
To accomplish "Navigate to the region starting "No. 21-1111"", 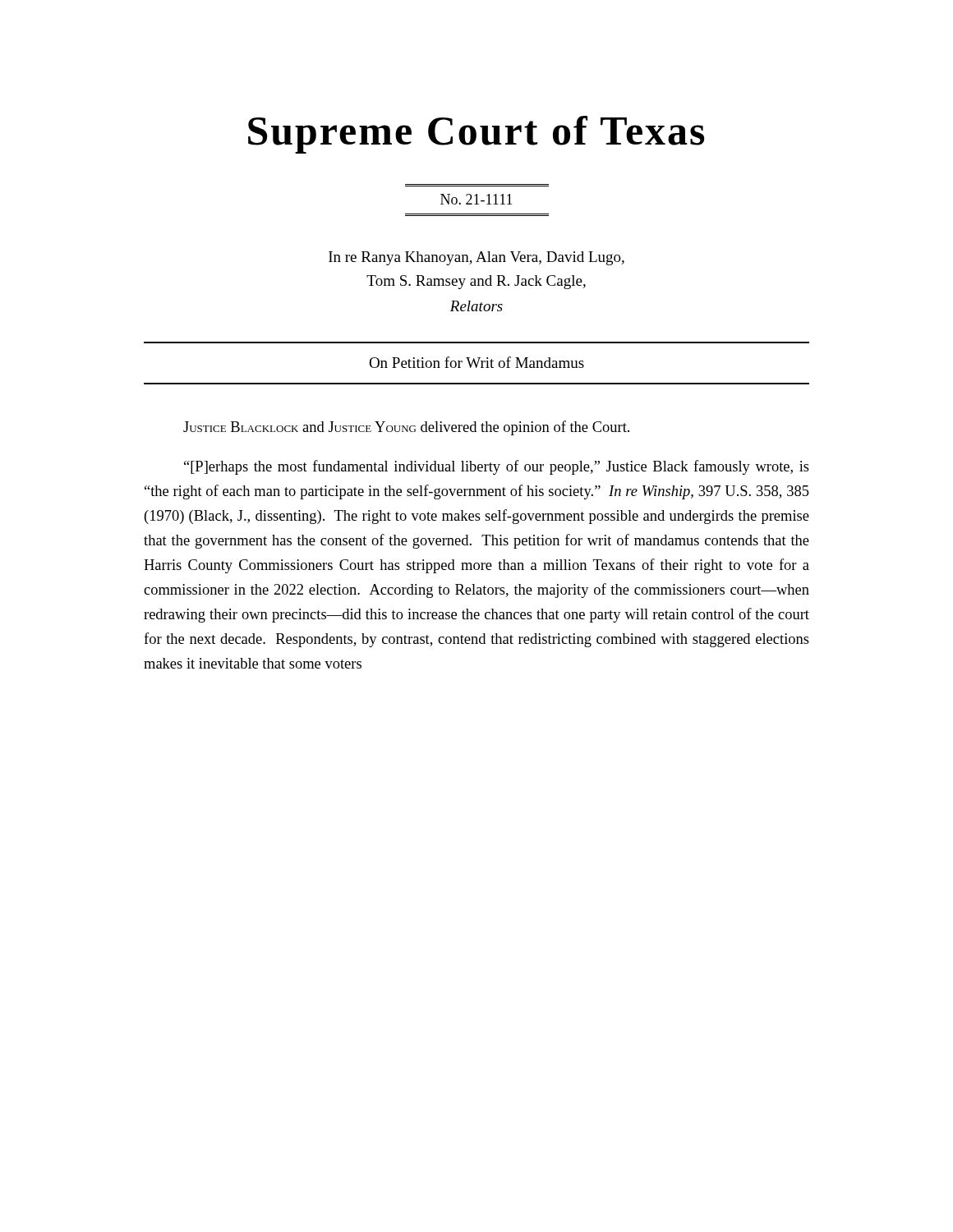I will [476, 200].
